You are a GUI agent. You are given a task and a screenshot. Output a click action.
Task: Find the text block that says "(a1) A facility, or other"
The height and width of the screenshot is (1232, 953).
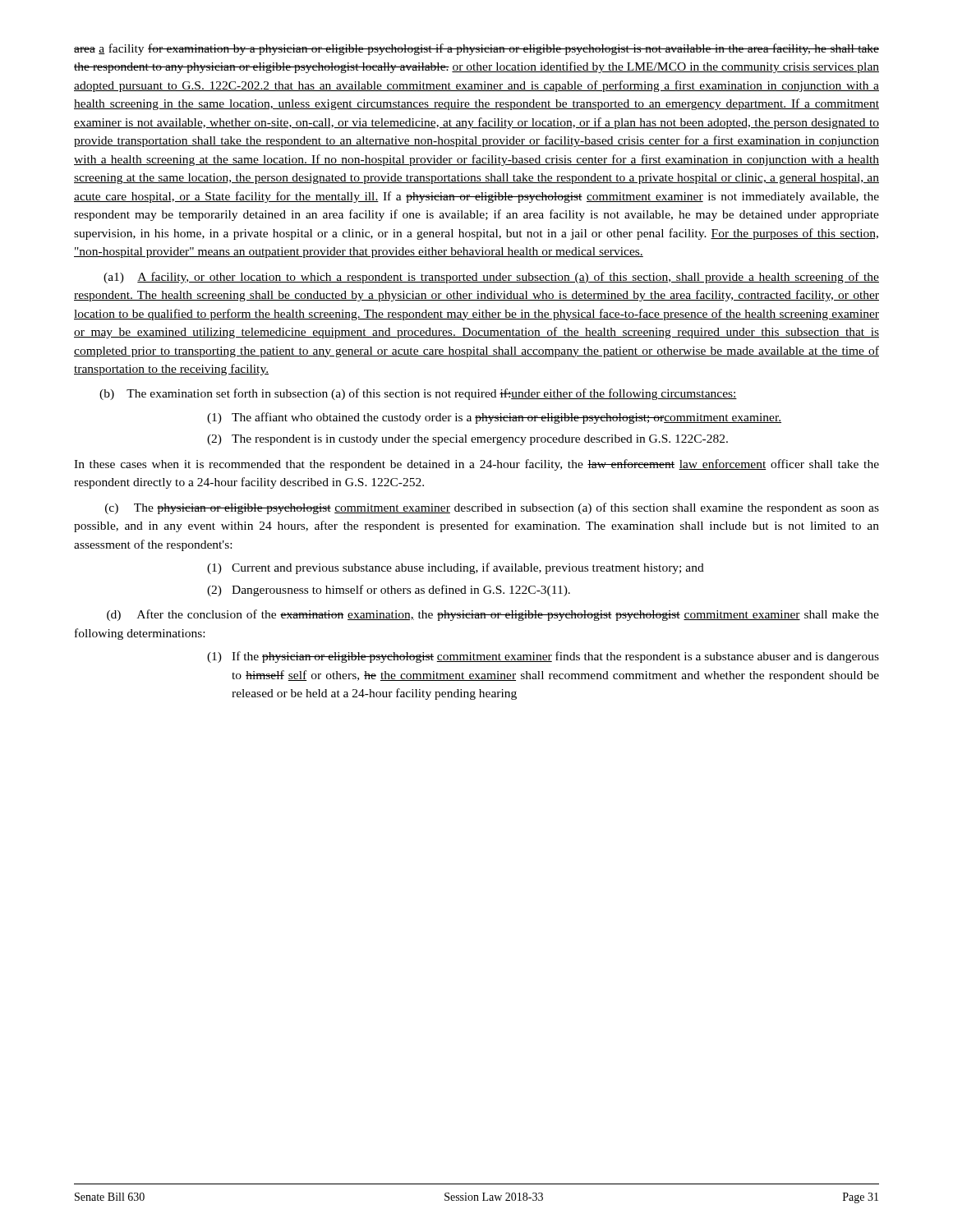(x=476, y=321)
